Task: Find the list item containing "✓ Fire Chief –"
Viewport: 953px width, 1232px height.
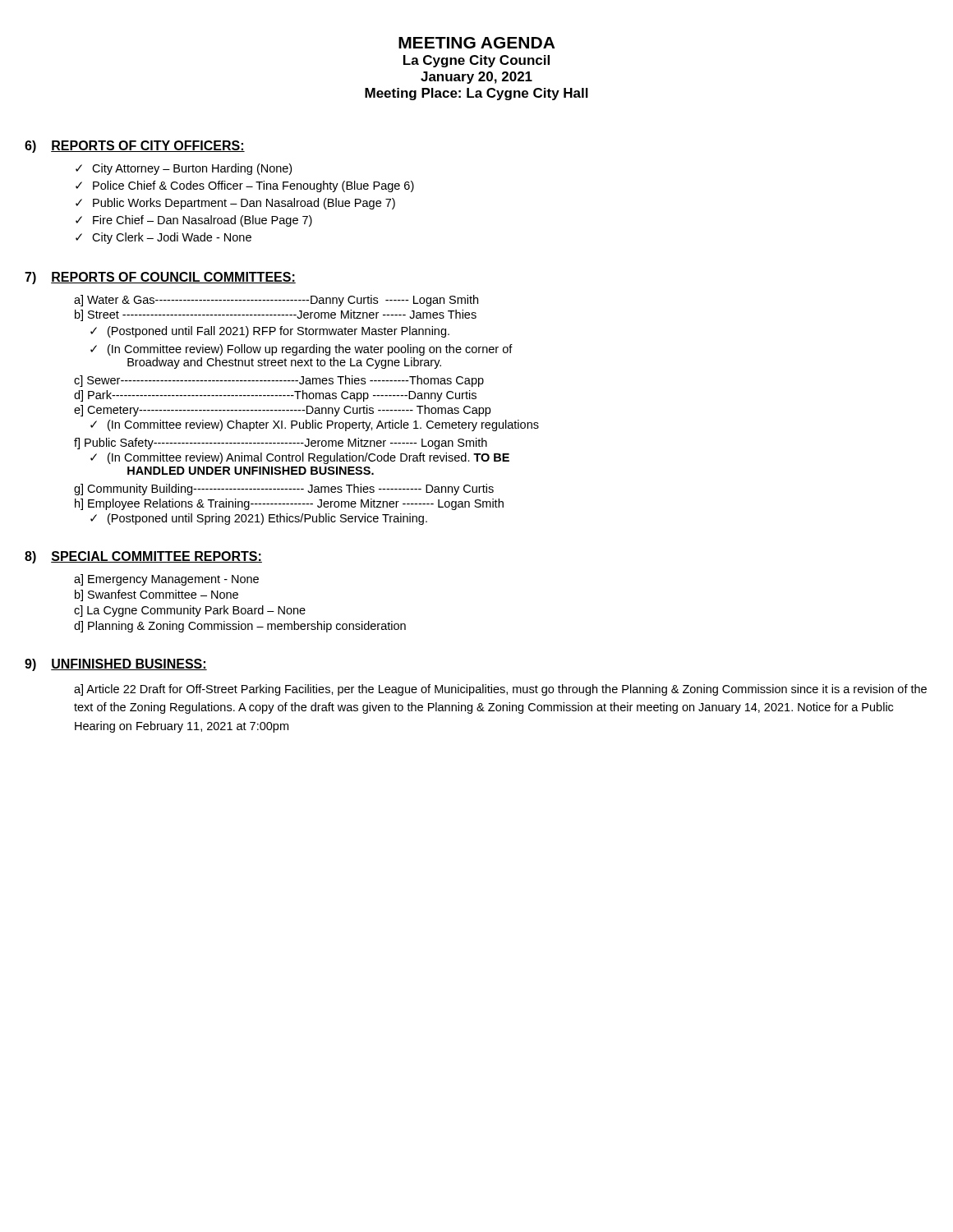Action: (x=193, y=220)
